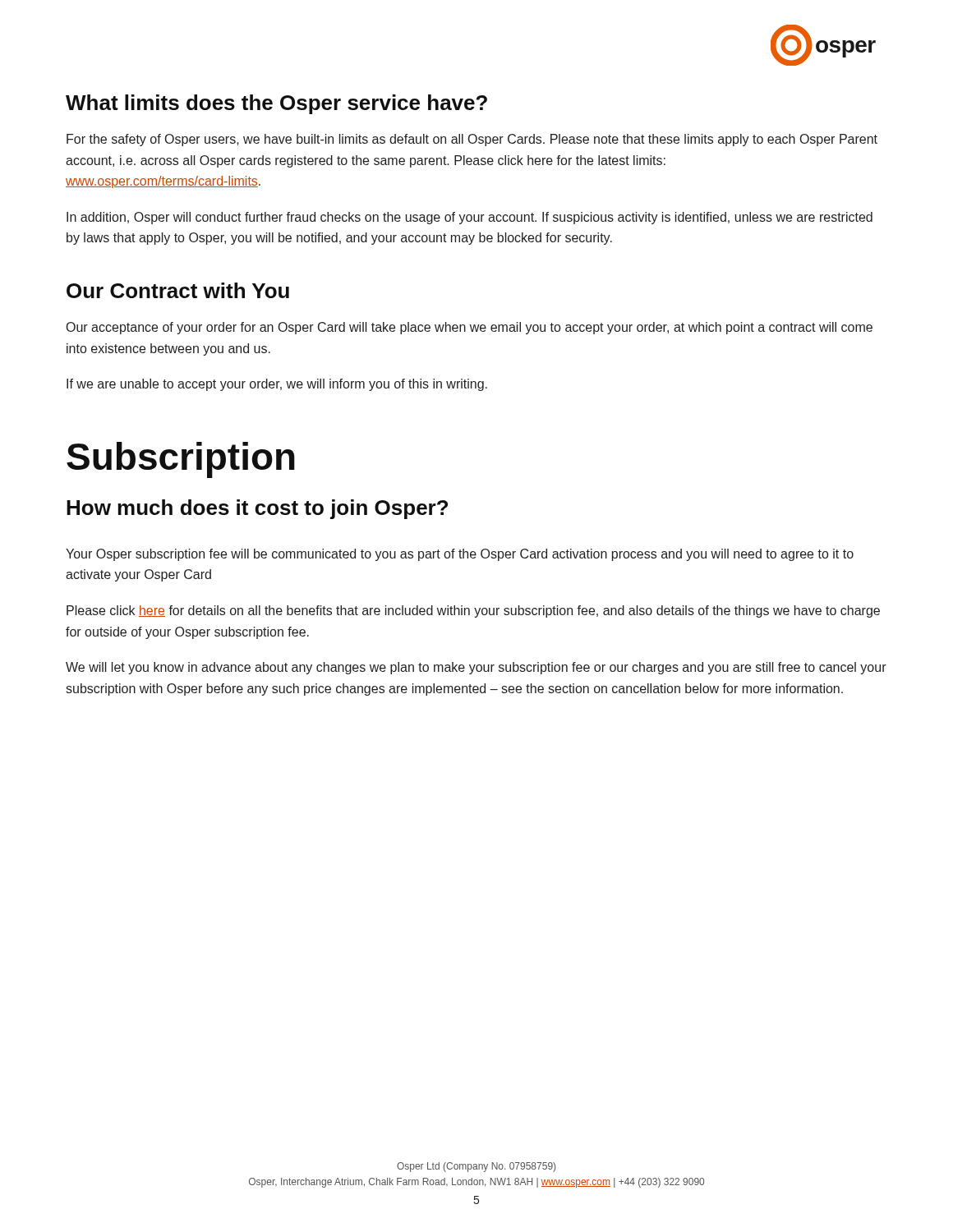Find the block on this page that starts "For the safety of Osper users, we have"
The width and height of the screenshot is (953, 1232).
[472, 160]
